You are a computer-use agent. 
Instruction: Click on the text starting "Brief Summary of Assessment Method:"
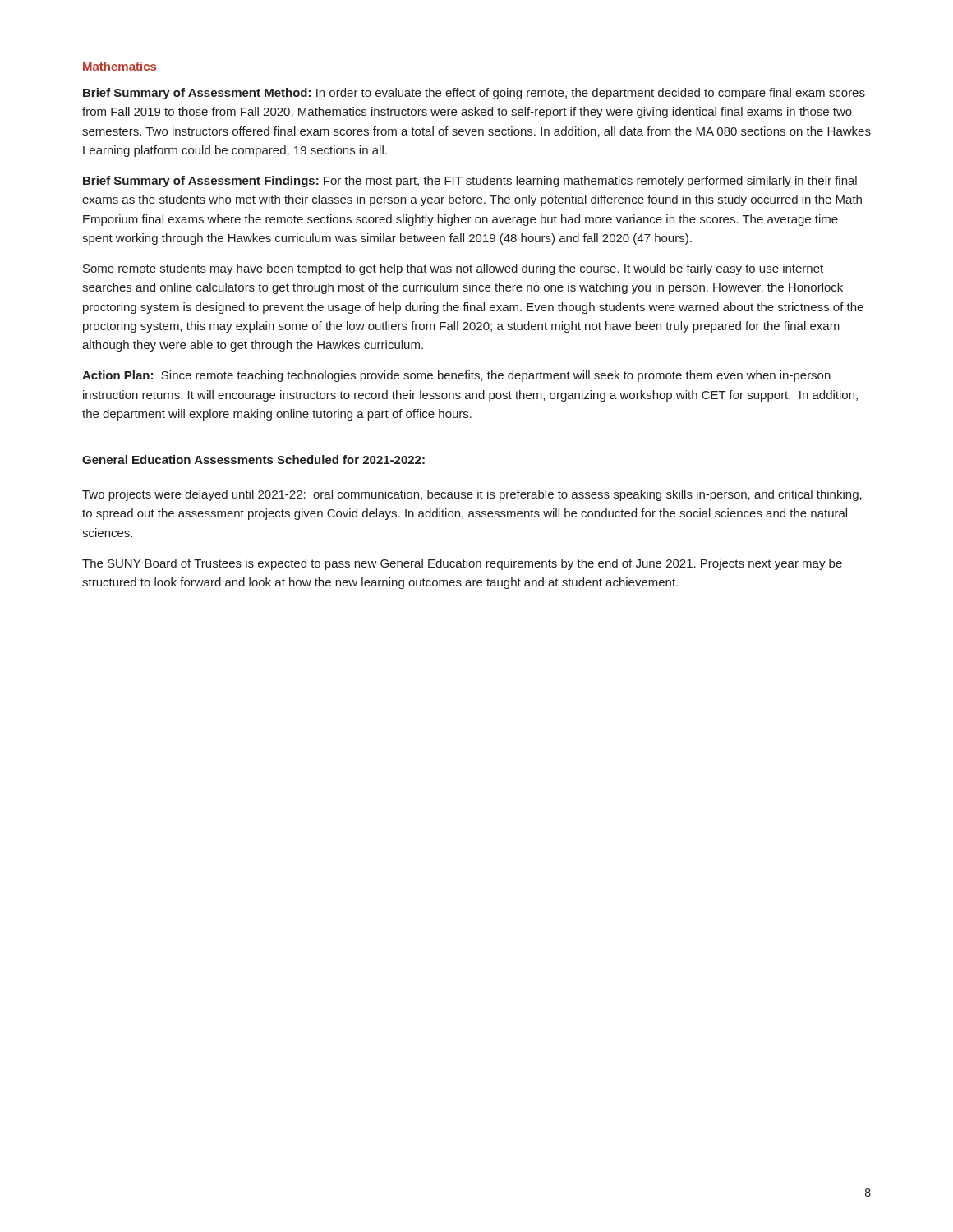pyautogui.click(x=476, y=121)
